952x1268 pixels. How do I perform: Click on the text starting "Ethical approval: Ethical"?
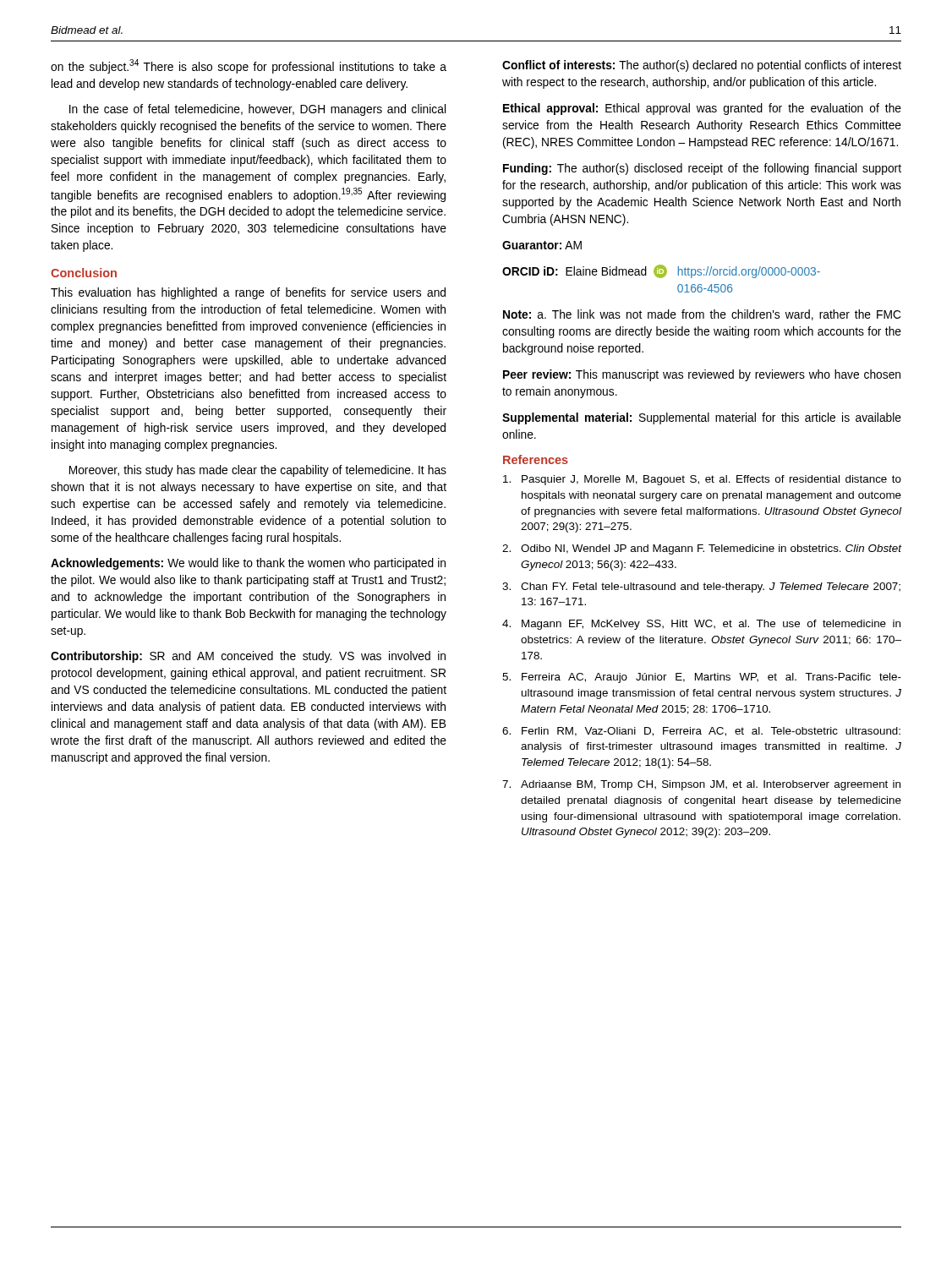coord(702,126)
